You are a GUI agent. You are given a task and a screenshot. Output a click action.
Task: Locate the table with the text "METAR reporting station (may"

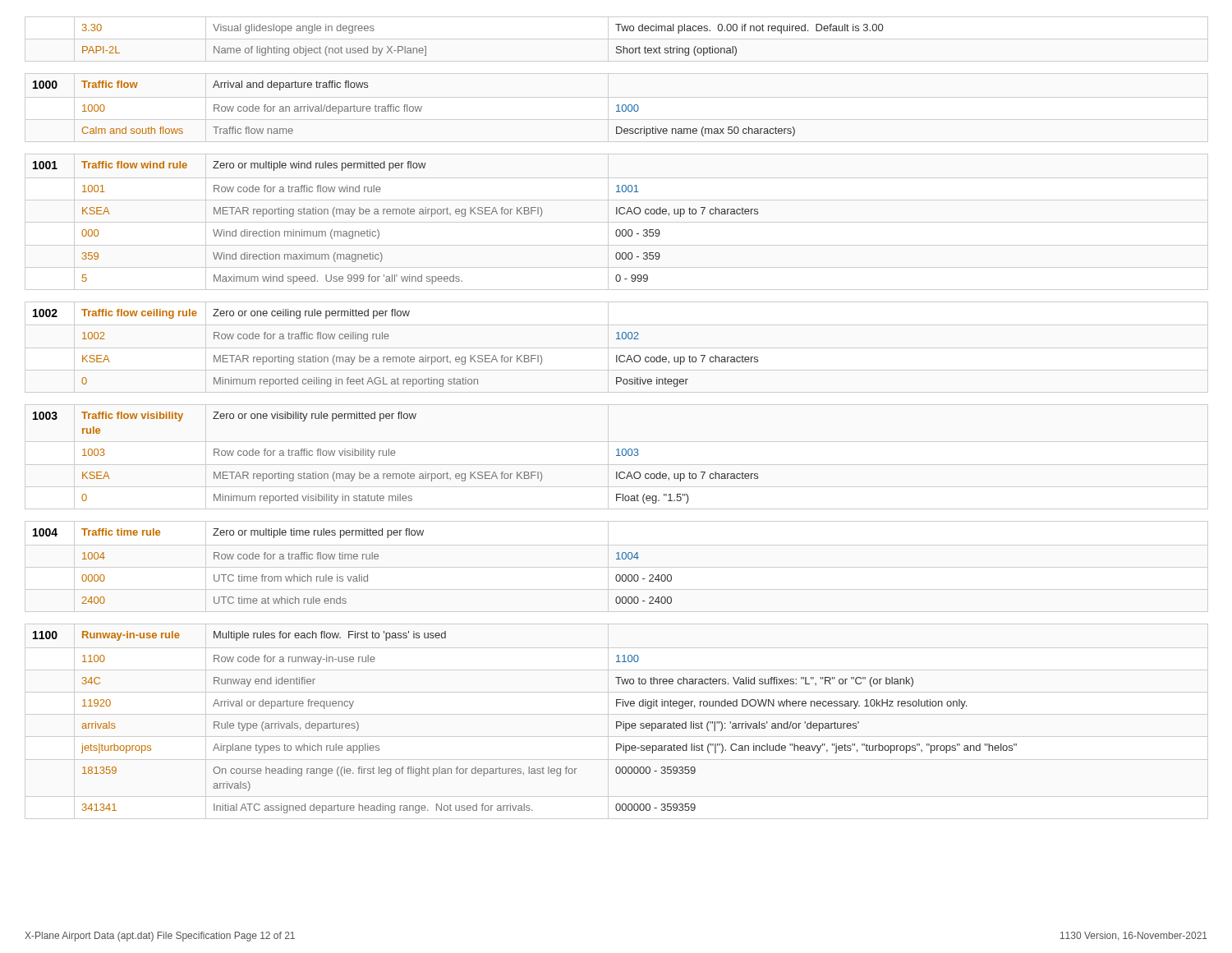616,418
